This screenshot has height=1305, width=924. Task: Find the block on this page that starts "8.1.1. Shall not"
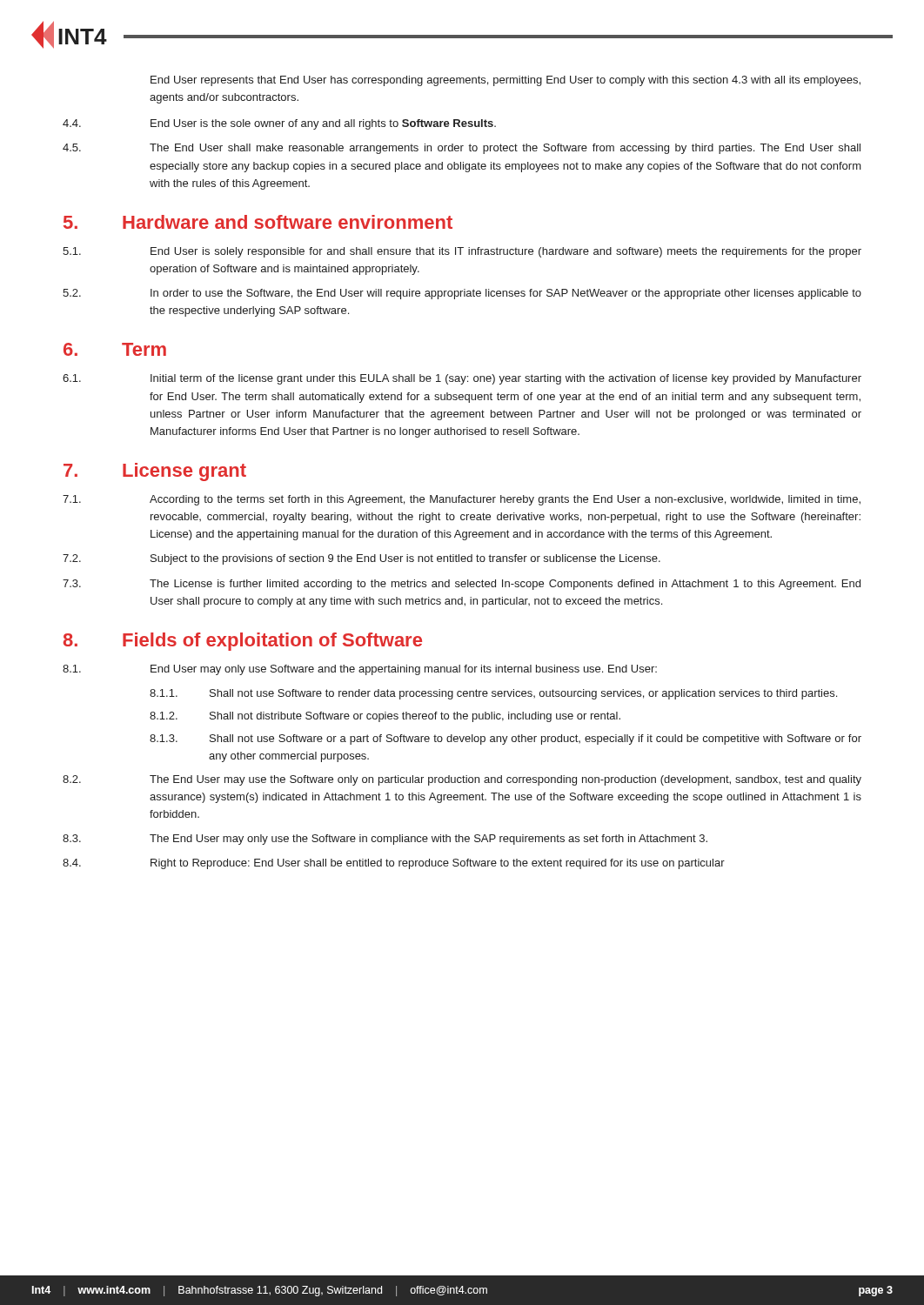coord(506,693)
